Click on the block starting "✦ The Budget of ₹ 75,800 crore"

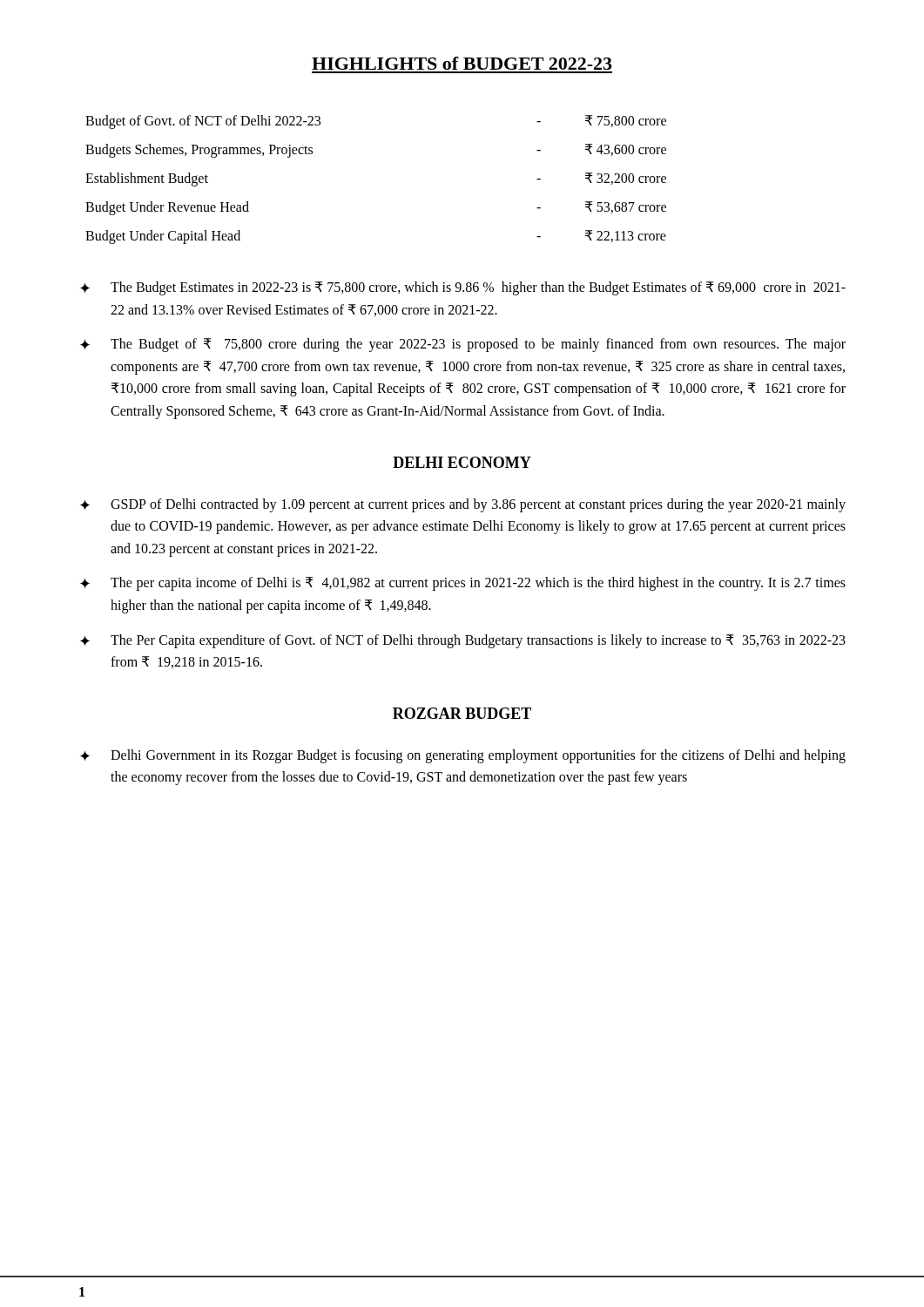(462, 378)
